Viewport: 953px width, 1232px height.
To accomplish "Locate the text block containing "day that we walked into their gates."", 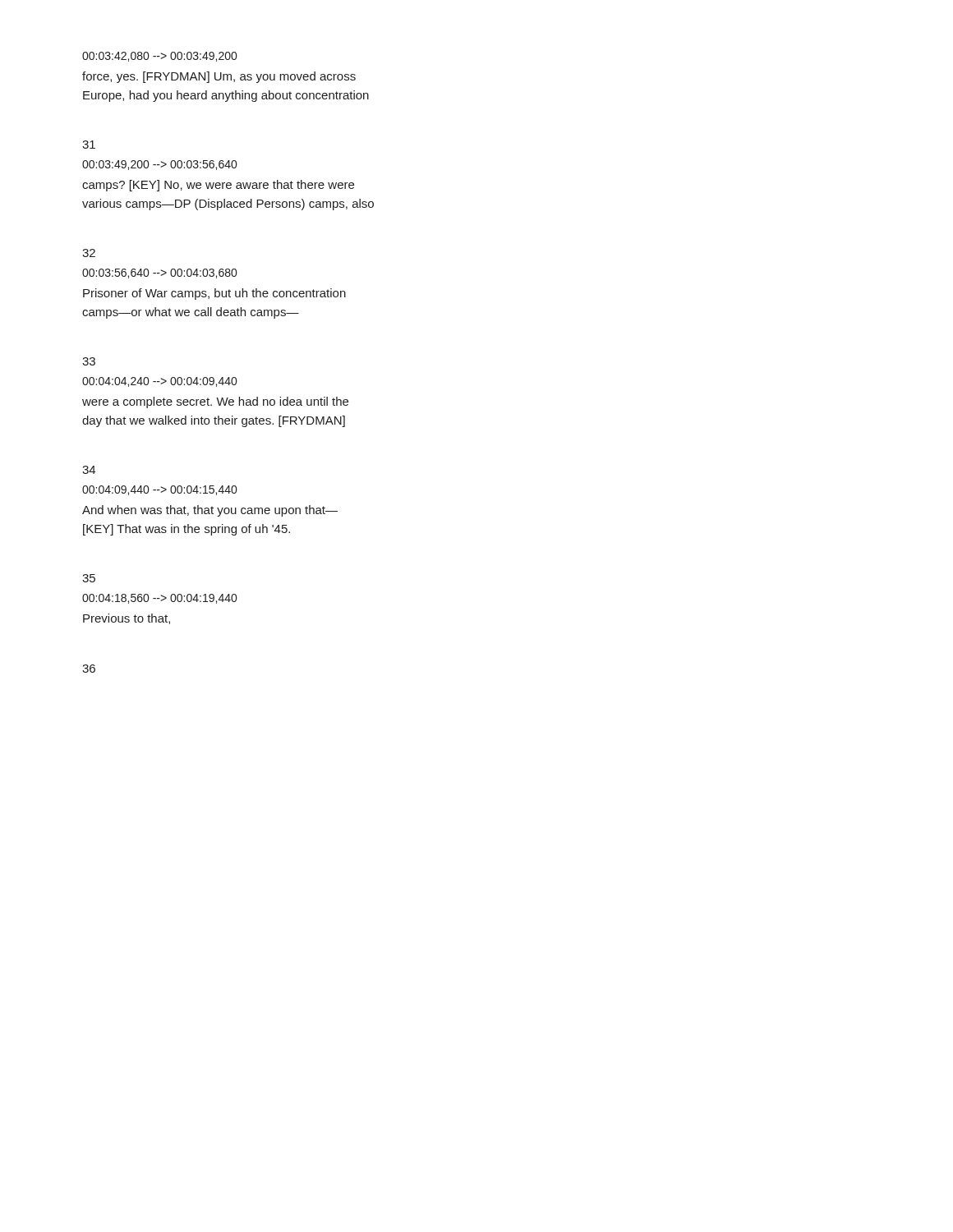I will (214, 420).
